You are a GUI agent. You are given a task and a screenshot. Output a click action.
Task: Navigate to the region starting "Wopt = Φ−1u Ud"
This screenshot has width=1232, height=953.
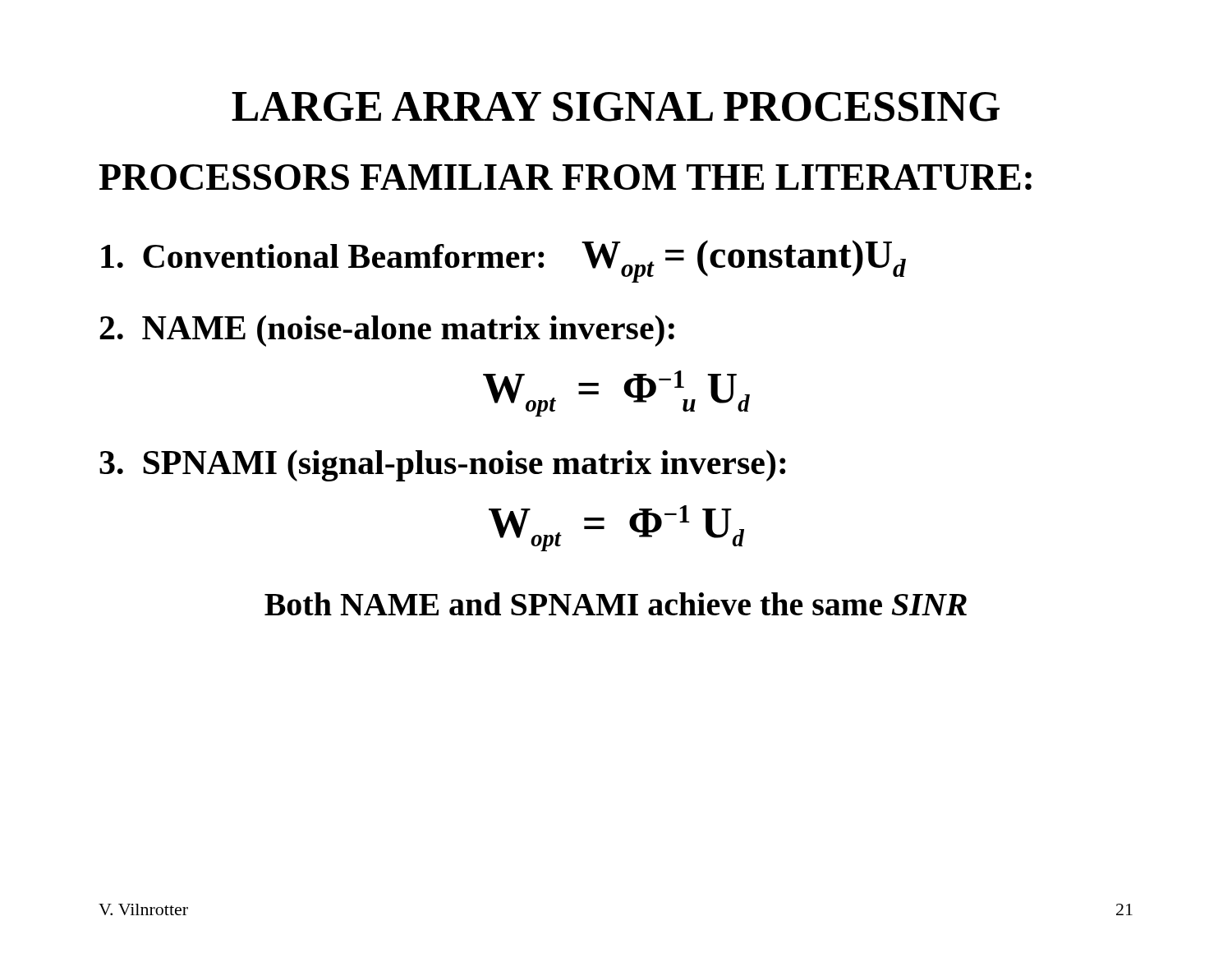tap(616, 391)
